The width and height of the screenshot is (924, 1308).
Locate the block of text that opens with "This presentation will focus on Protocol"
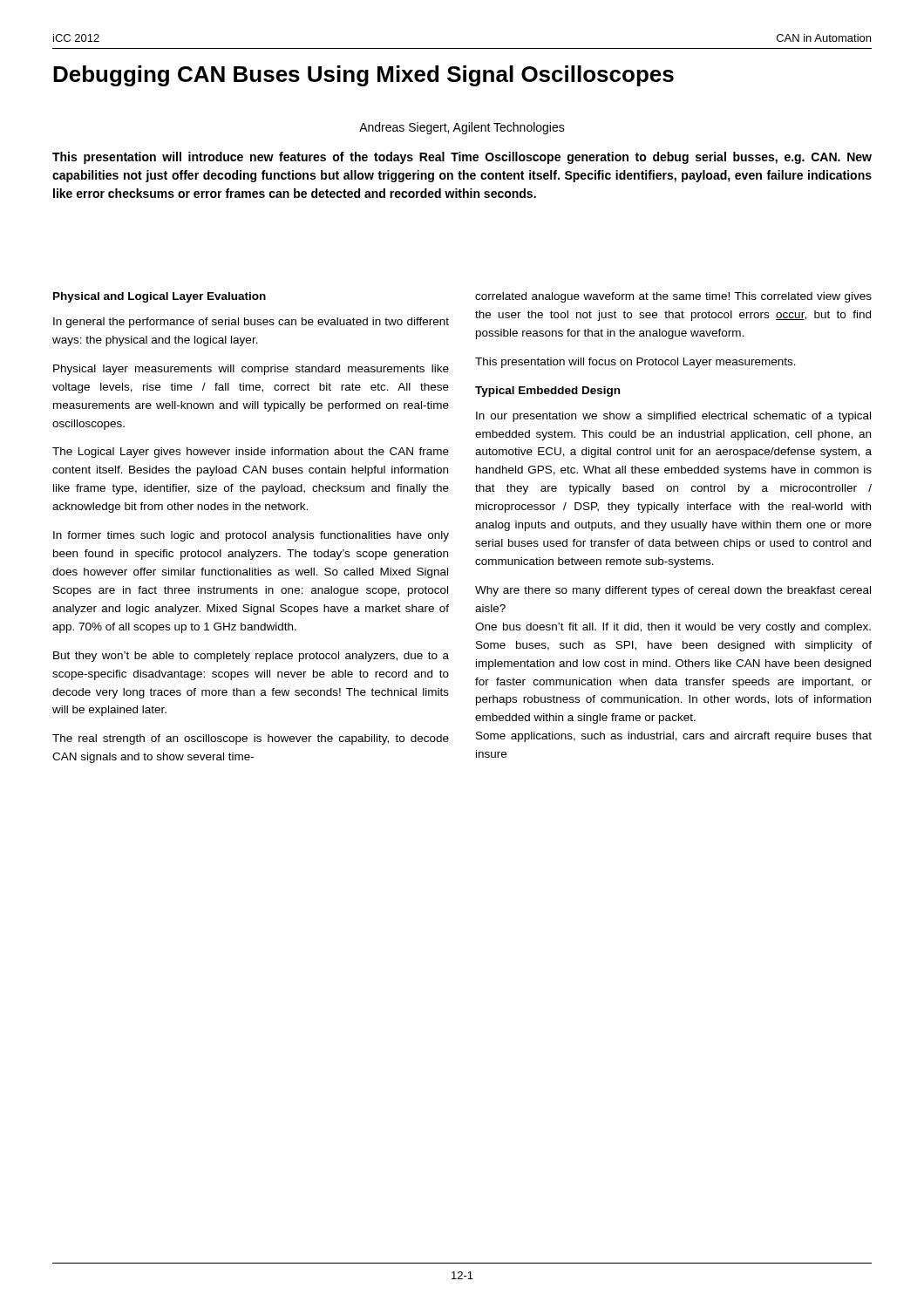click(673, 362)
